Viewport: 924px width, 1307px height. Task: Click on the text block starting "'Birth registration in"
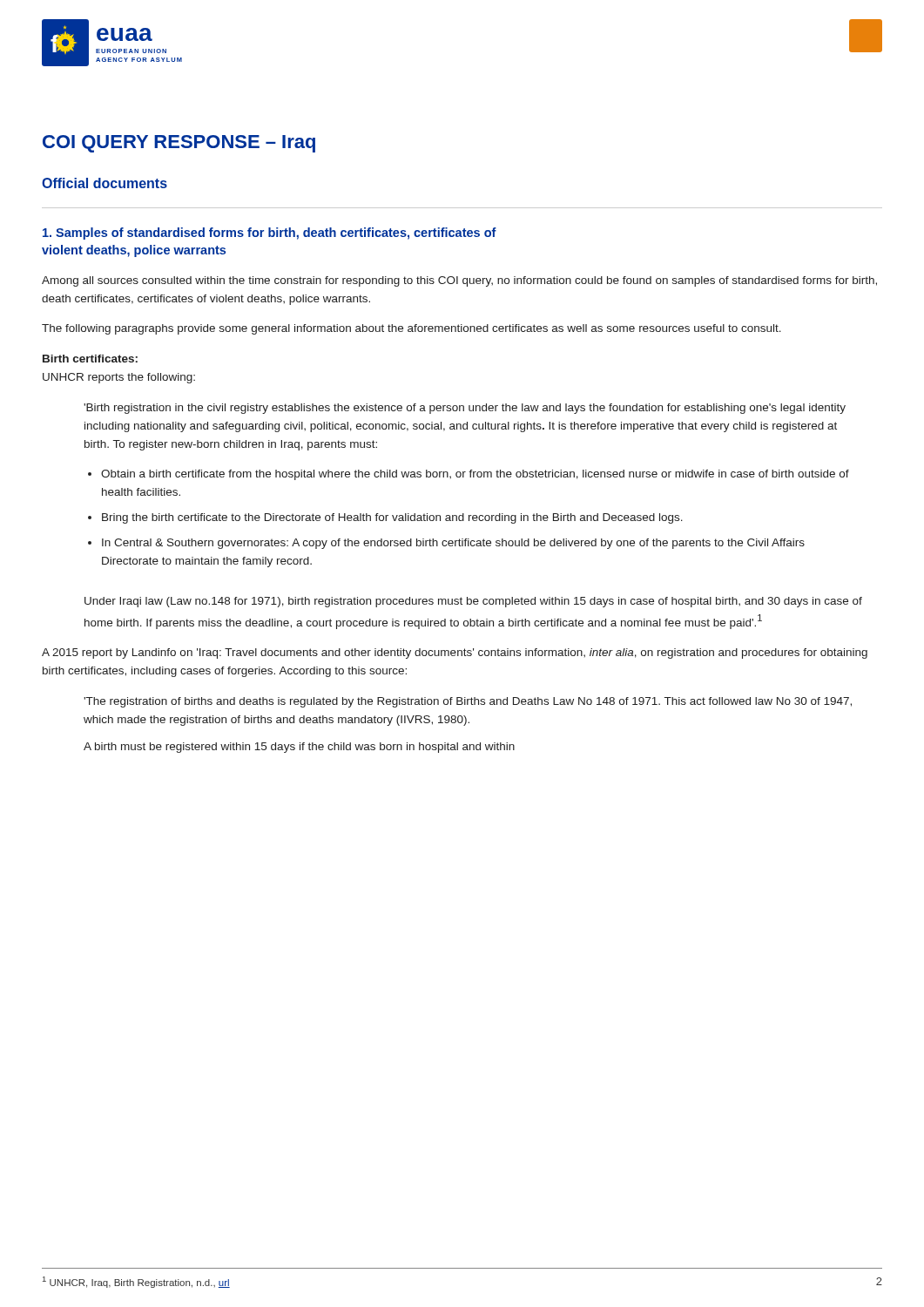tap(465, 426)
